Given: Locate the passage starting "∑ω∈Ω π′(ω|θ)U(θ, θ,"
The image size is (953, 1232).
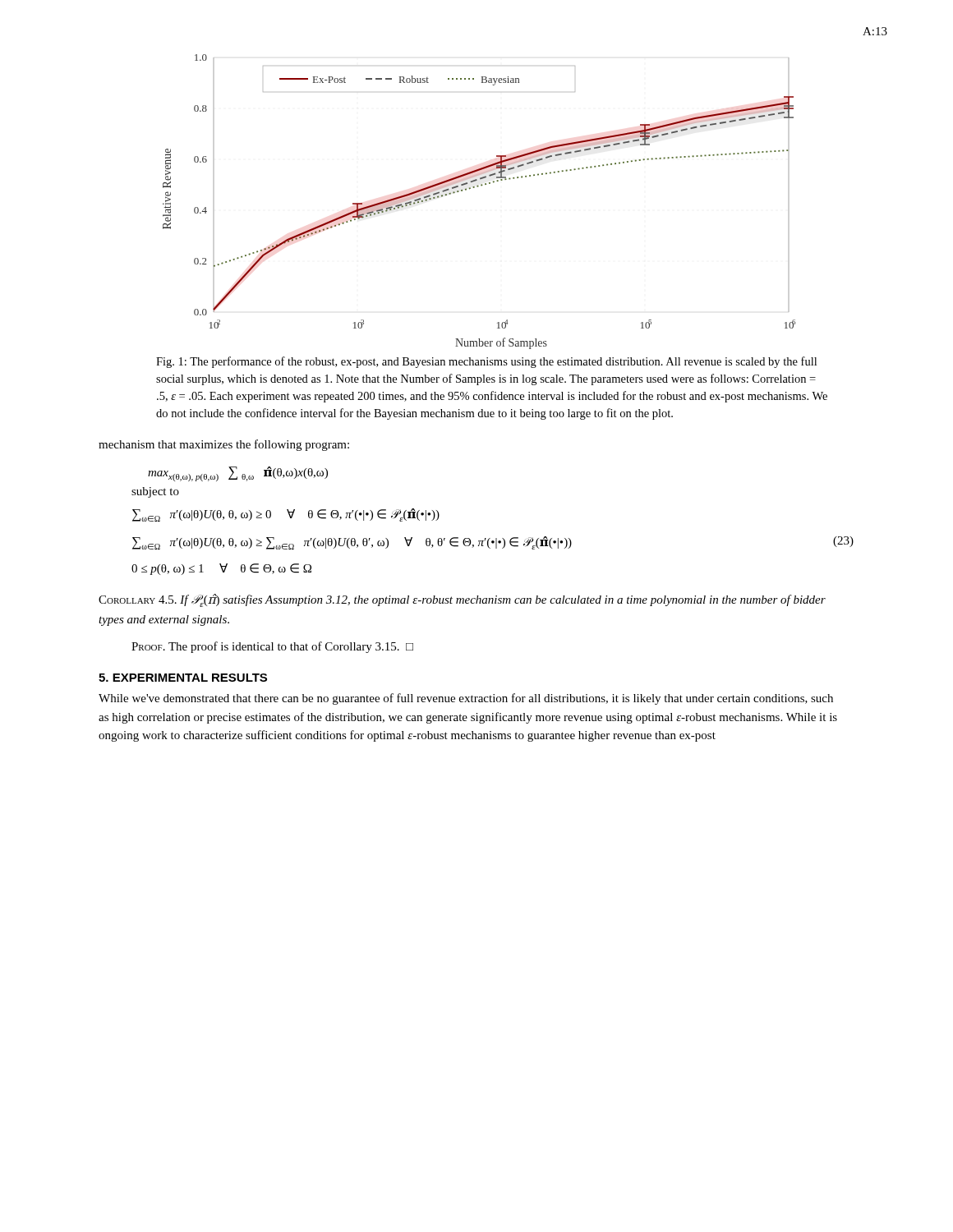Looking at the screenshot, I should click(493, 540).
